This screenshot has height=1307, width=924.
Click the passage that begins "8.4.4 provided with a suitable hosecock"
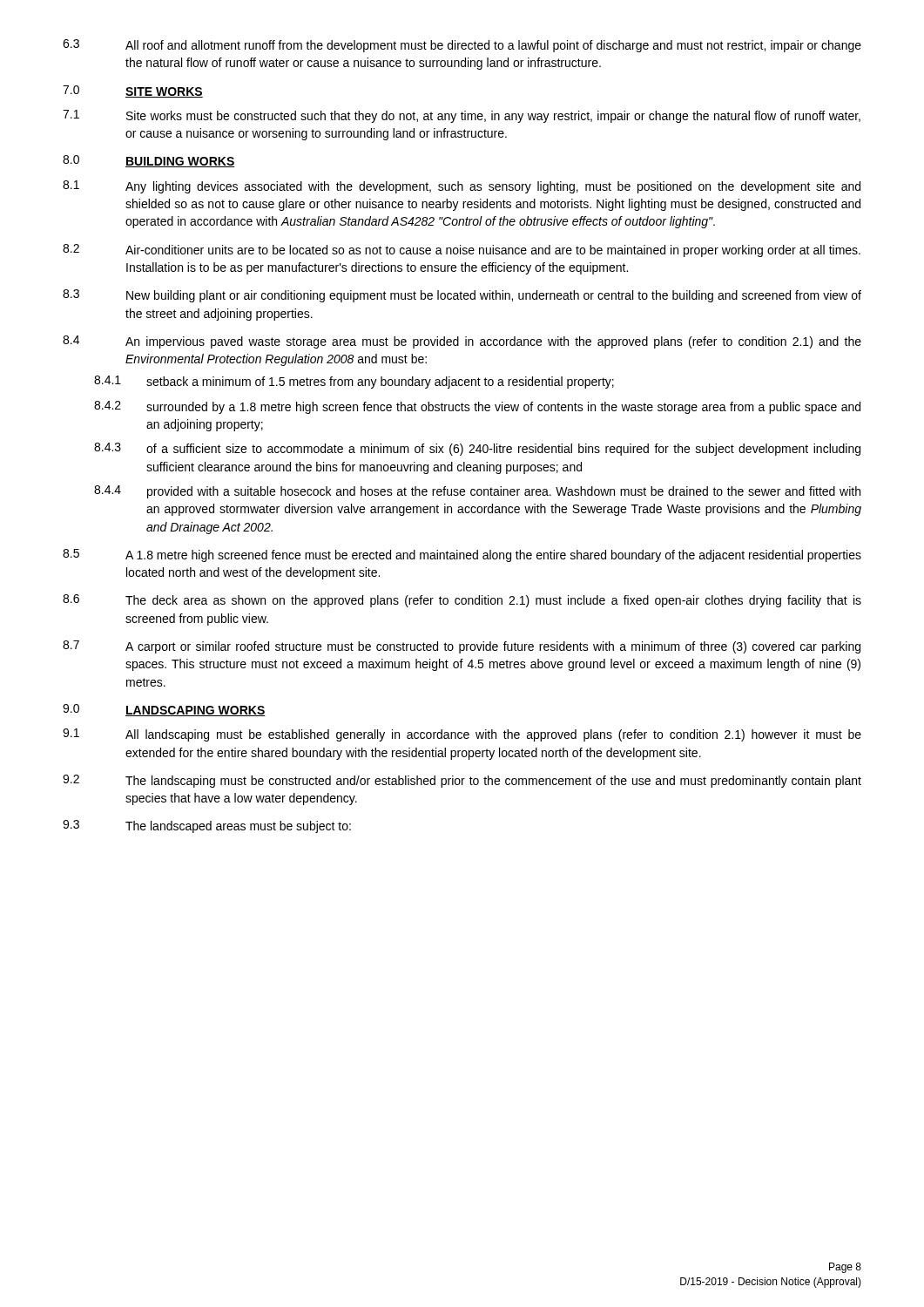(478, 509)
